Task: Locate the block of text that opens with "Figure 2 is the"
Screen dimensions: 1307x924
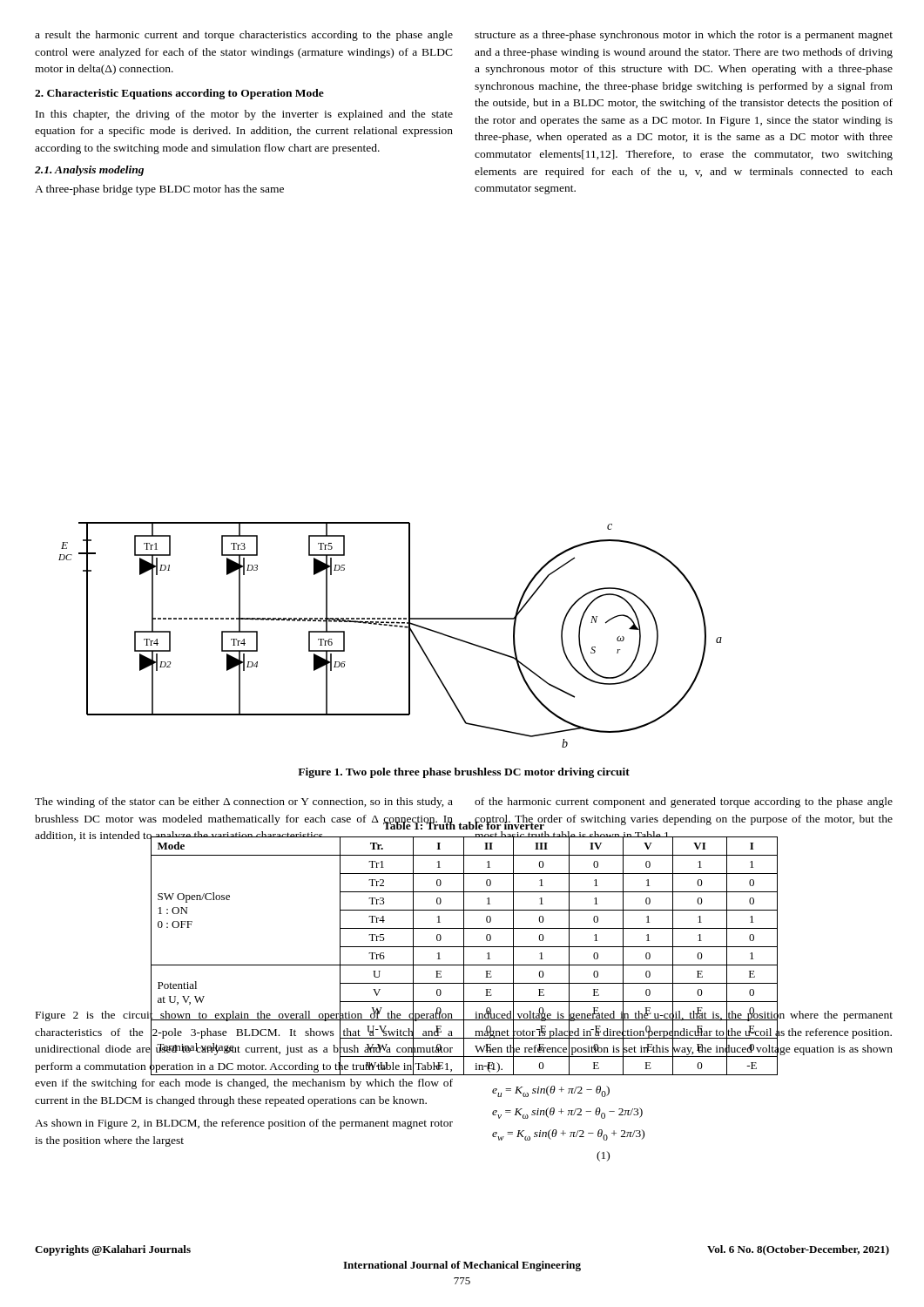Action: coord(244,1078)
